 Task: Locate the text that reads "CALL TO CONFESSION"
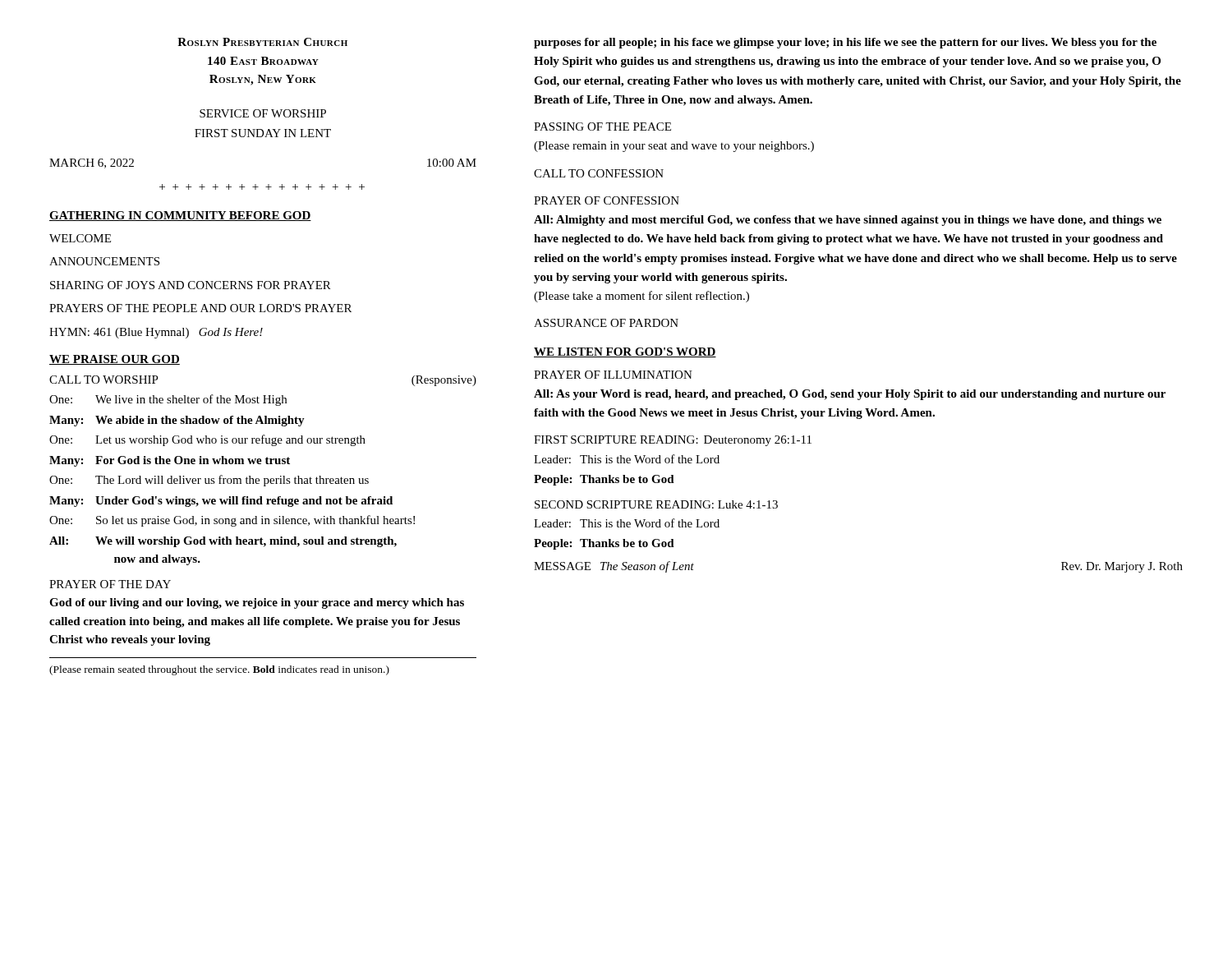coord(599,173)
